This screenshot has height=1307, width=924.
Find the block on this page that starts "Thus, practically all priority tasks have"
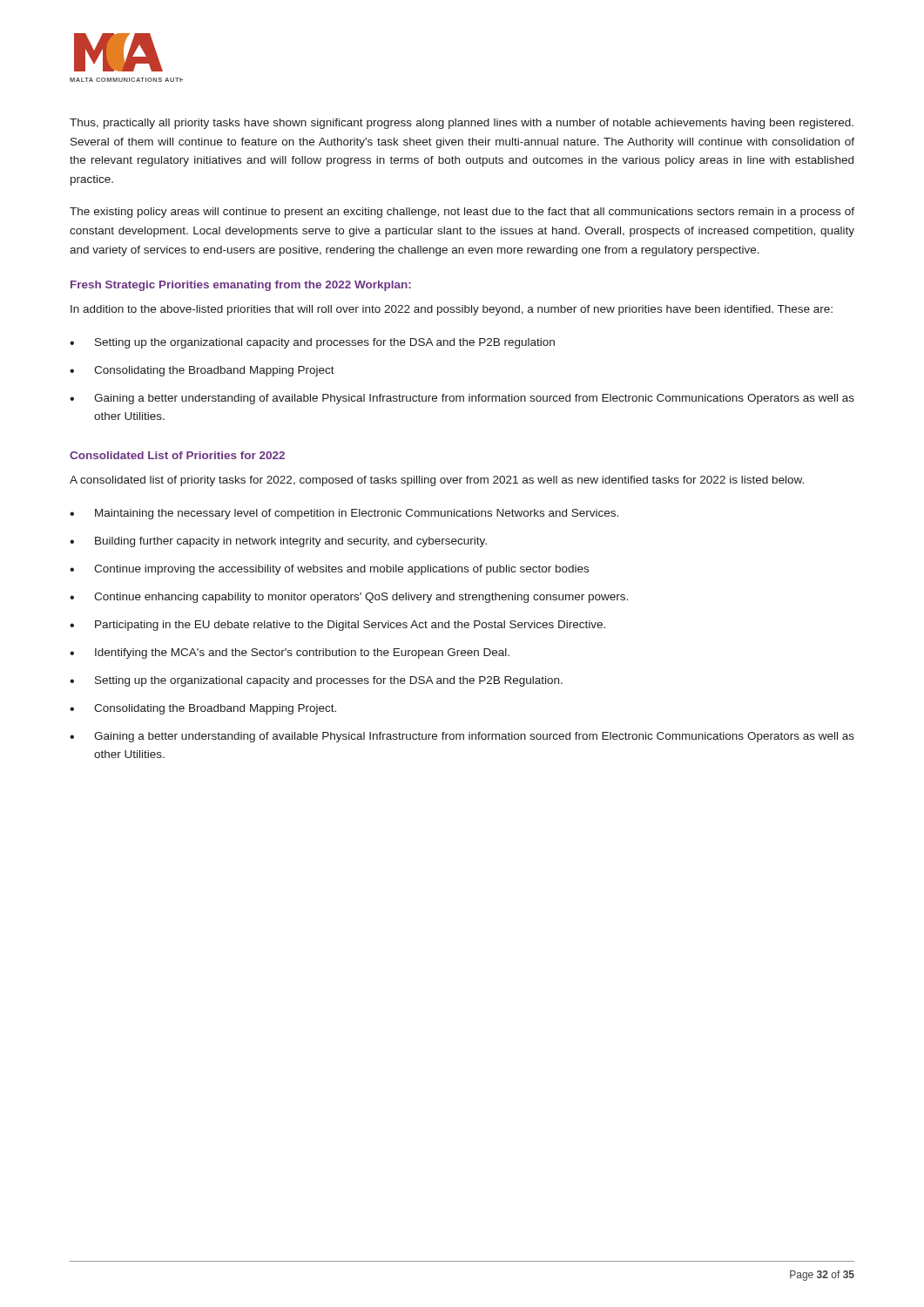(462, 151)
